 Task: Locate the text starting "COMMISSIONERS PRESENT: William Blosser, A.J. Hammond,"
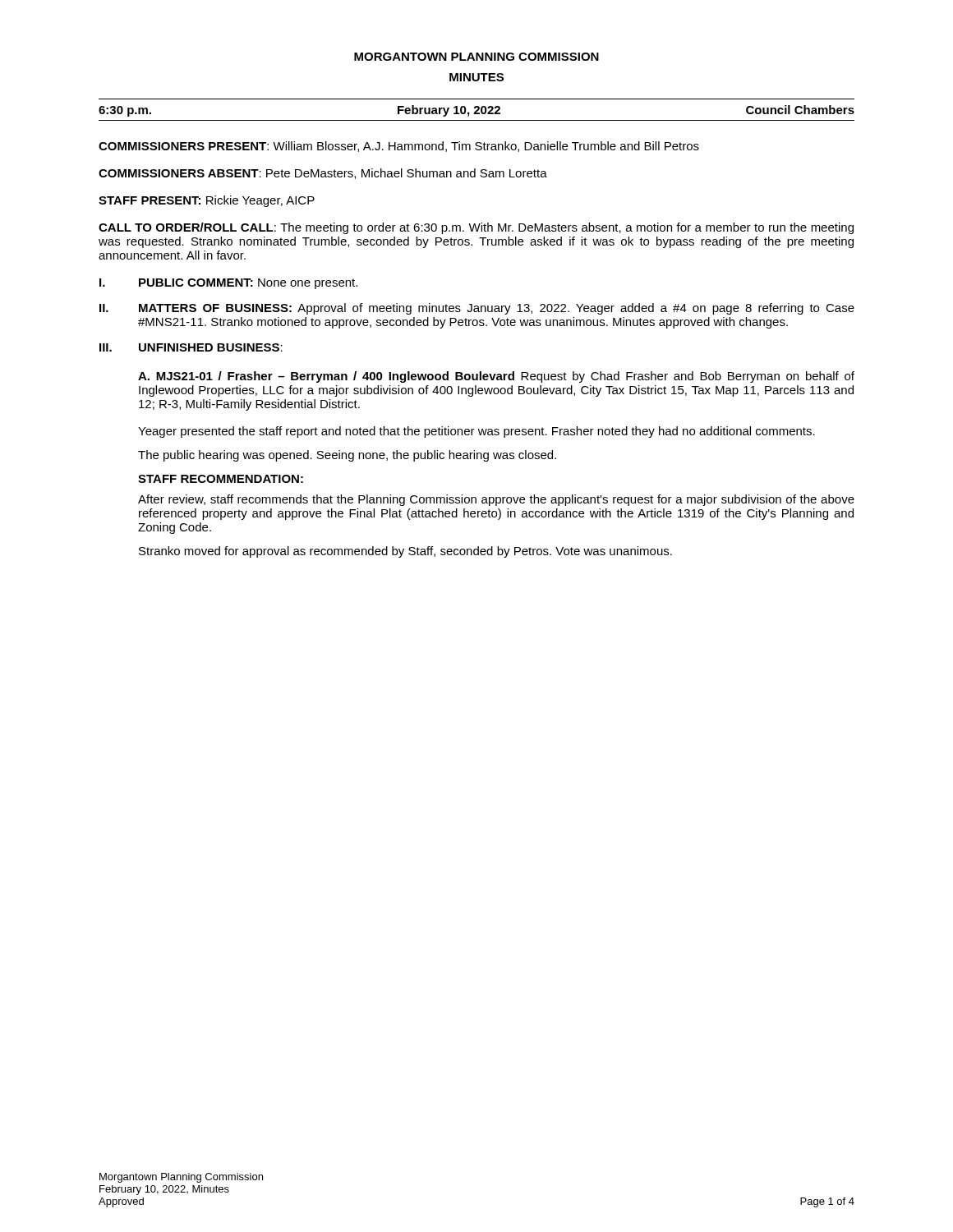(399, 146)
